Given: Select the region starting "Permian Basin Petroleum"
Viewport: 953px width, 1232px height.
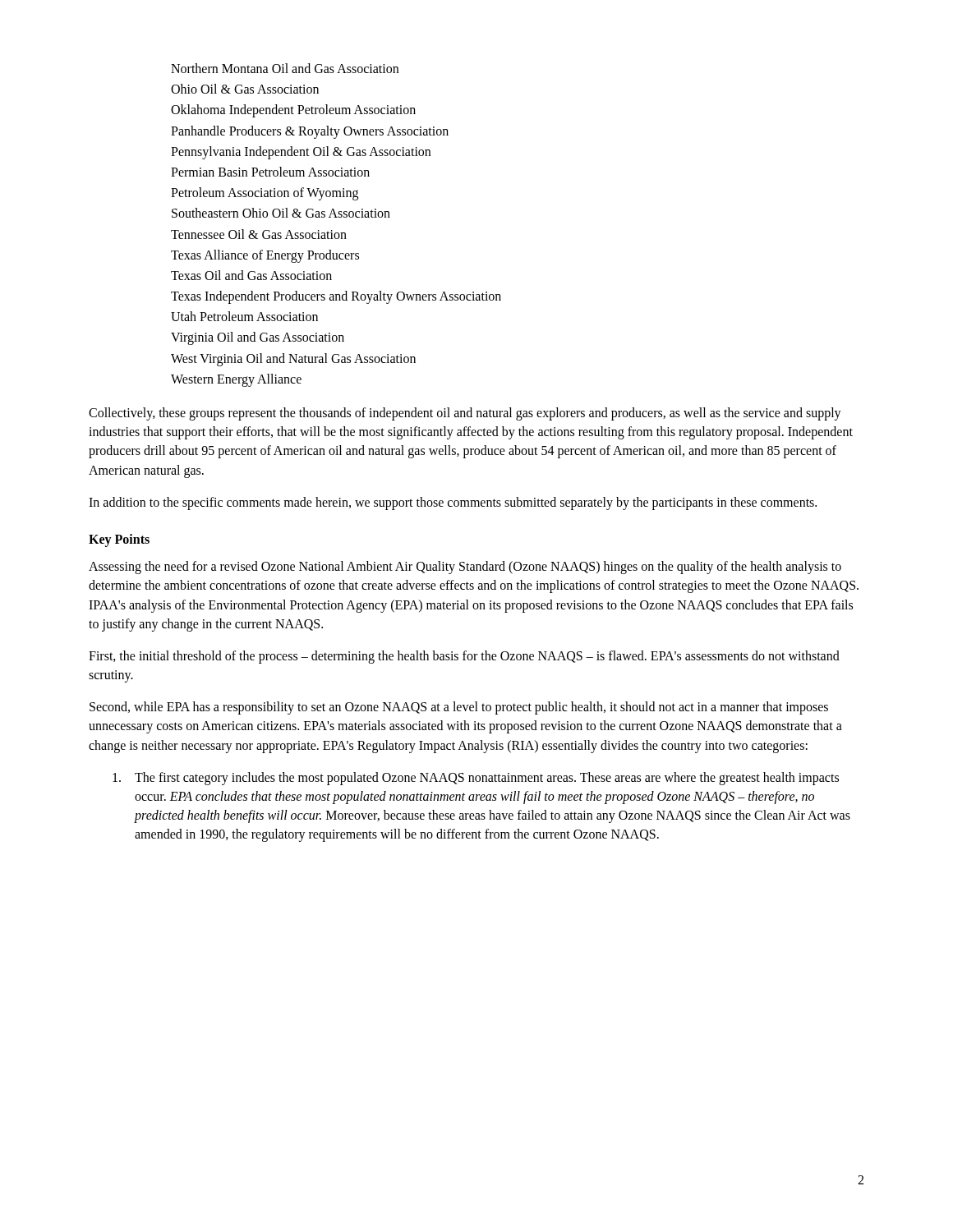Looking at the screenshot, I should click(x=270, y=172).
